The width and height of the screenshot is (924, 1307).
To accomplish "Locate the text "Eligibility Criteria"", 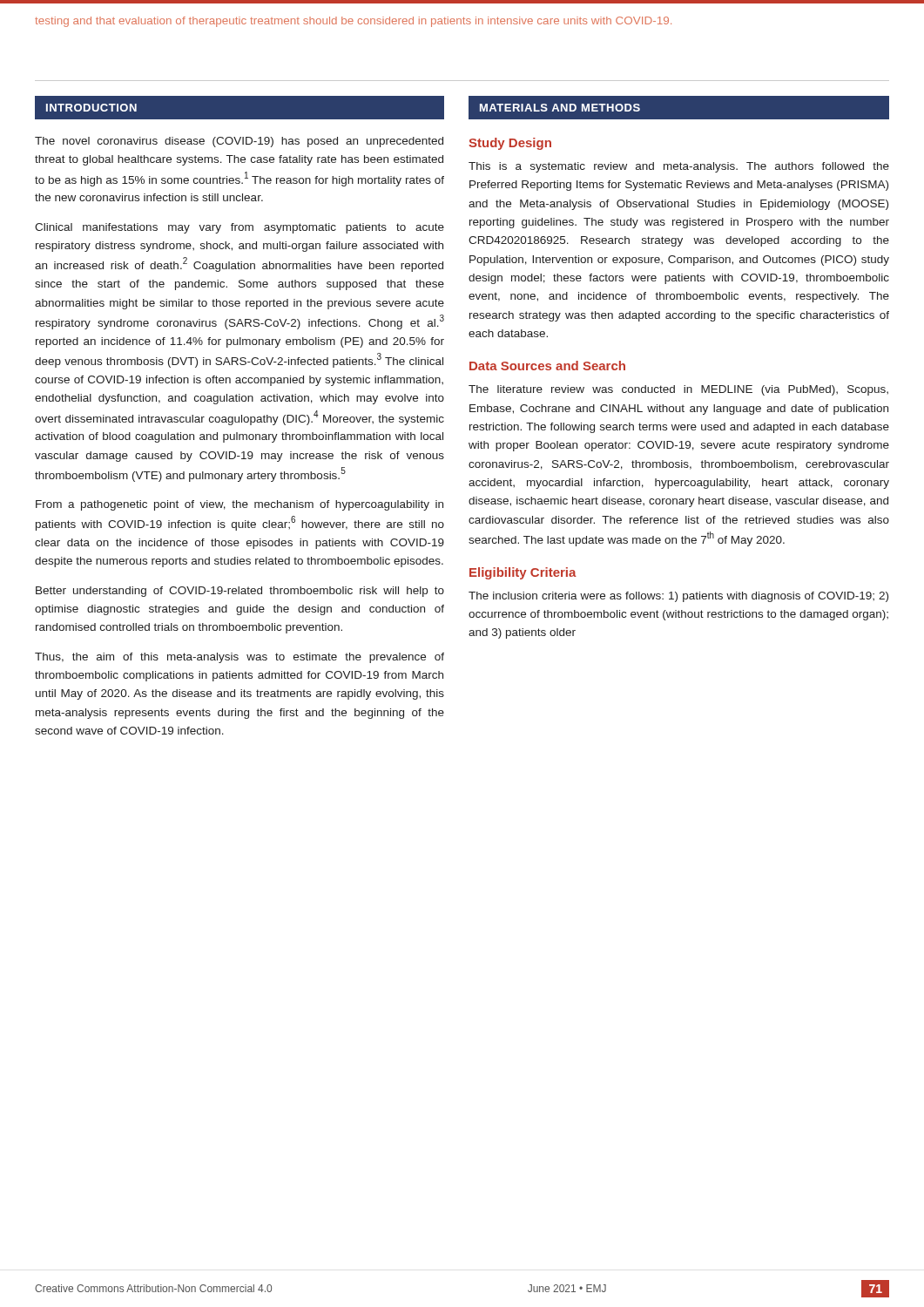I will (522, 572).
